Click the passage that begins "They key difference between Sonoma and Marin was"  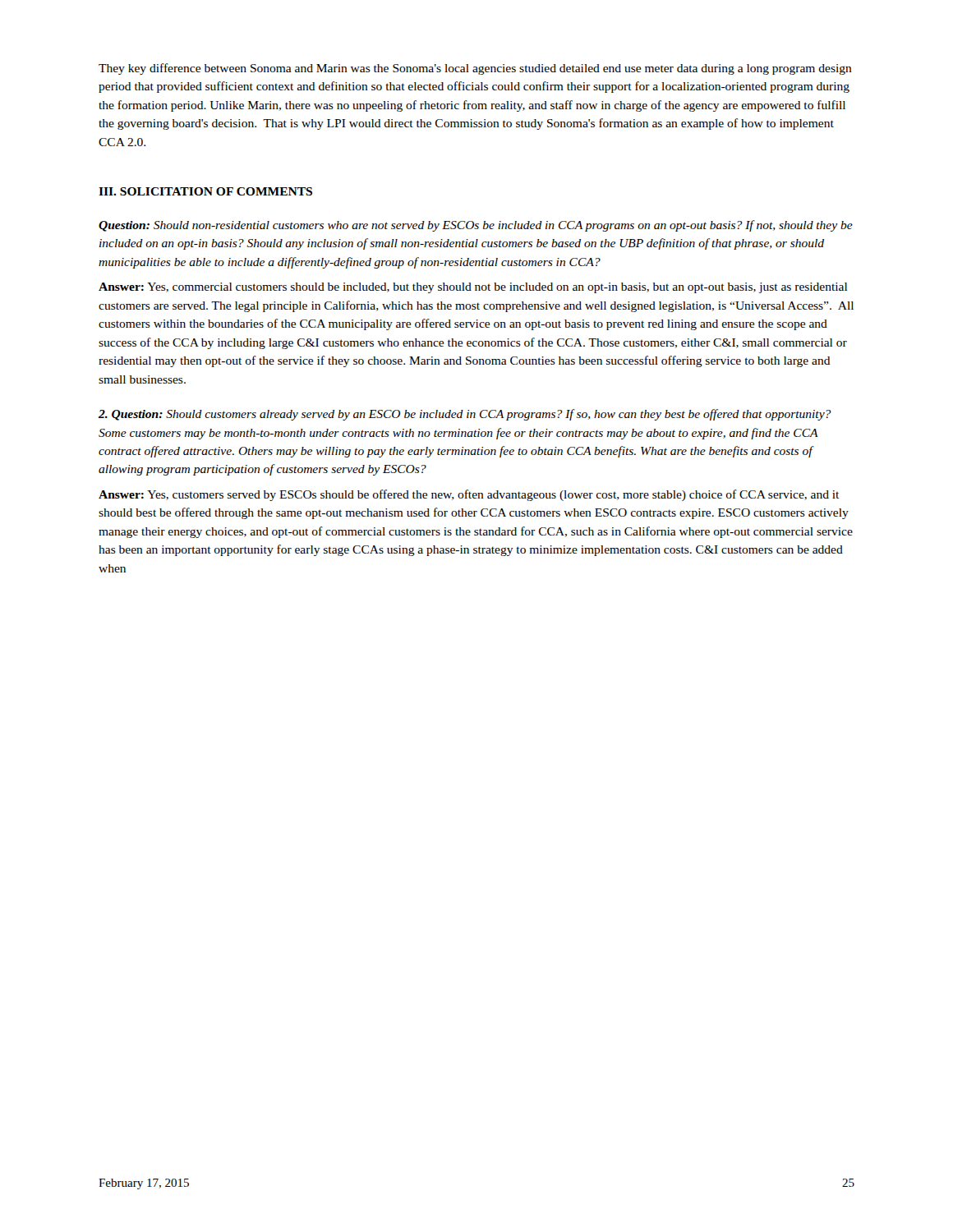(475, 105)
